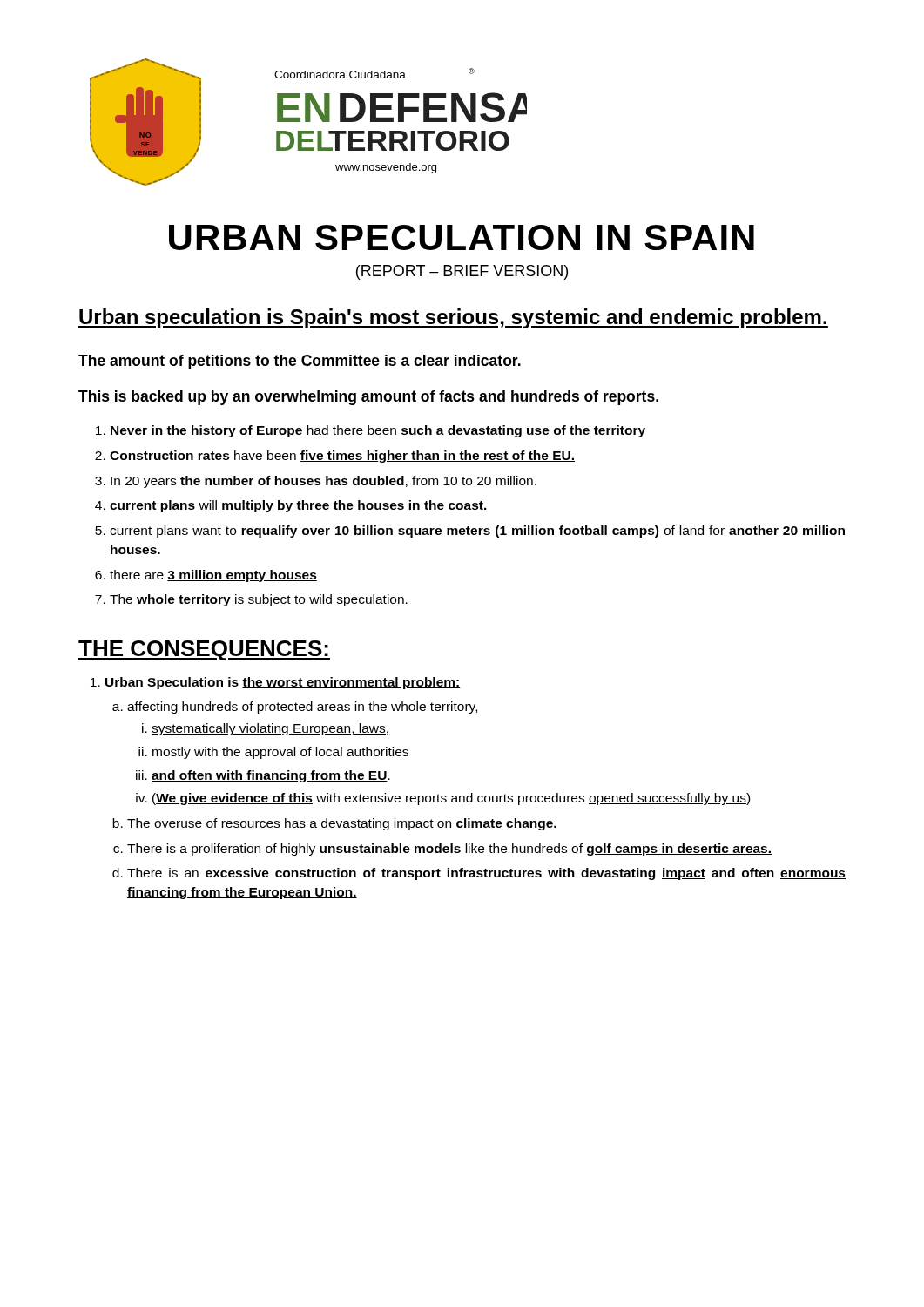Where is the passage that starts "Urban Speculation is"?
This screenshot has width=924, height=1307.
point(475,788)
